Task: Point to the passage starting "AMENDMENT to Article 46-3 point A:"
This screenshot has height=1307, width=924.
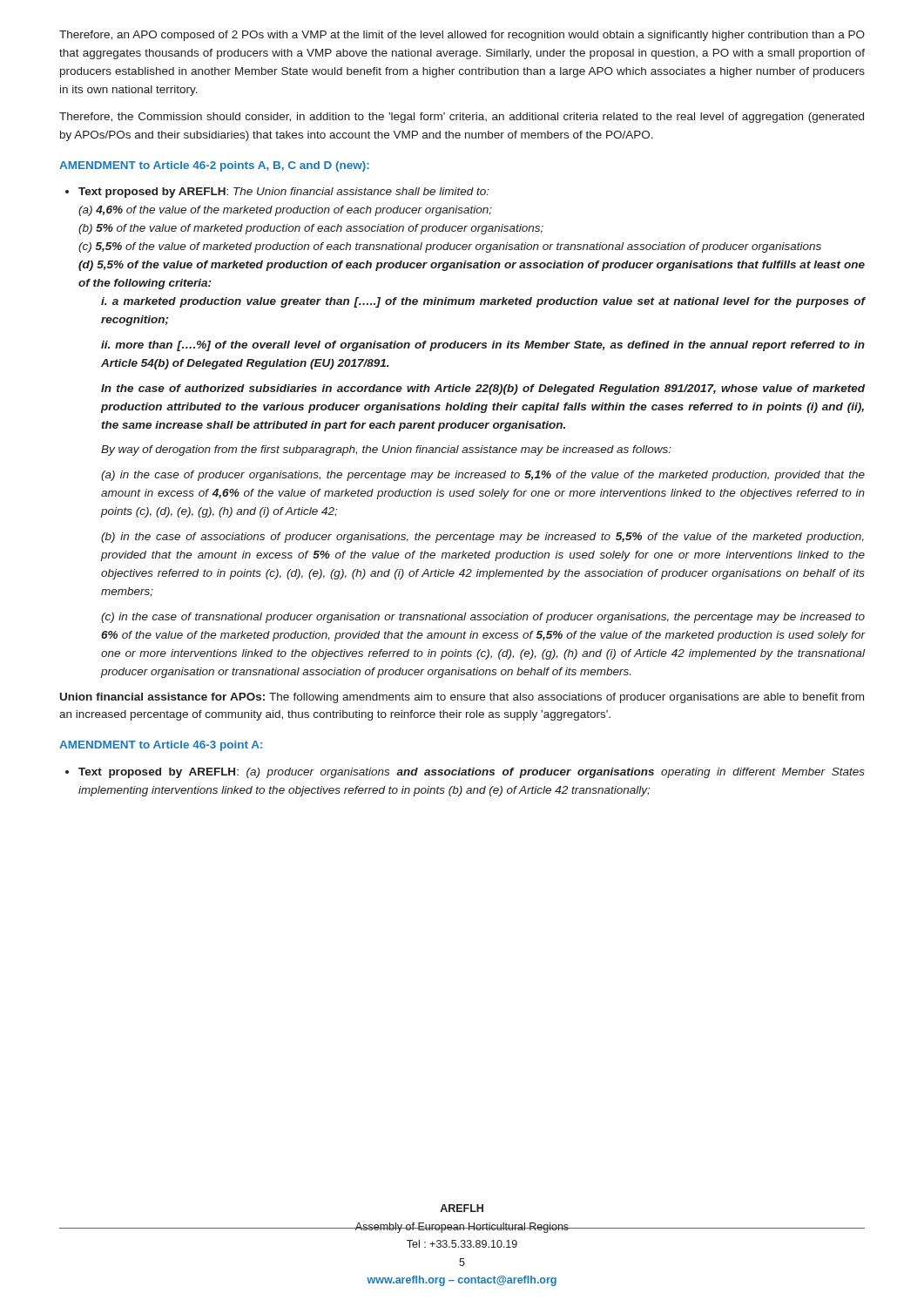Action: (x=161, y=746)
